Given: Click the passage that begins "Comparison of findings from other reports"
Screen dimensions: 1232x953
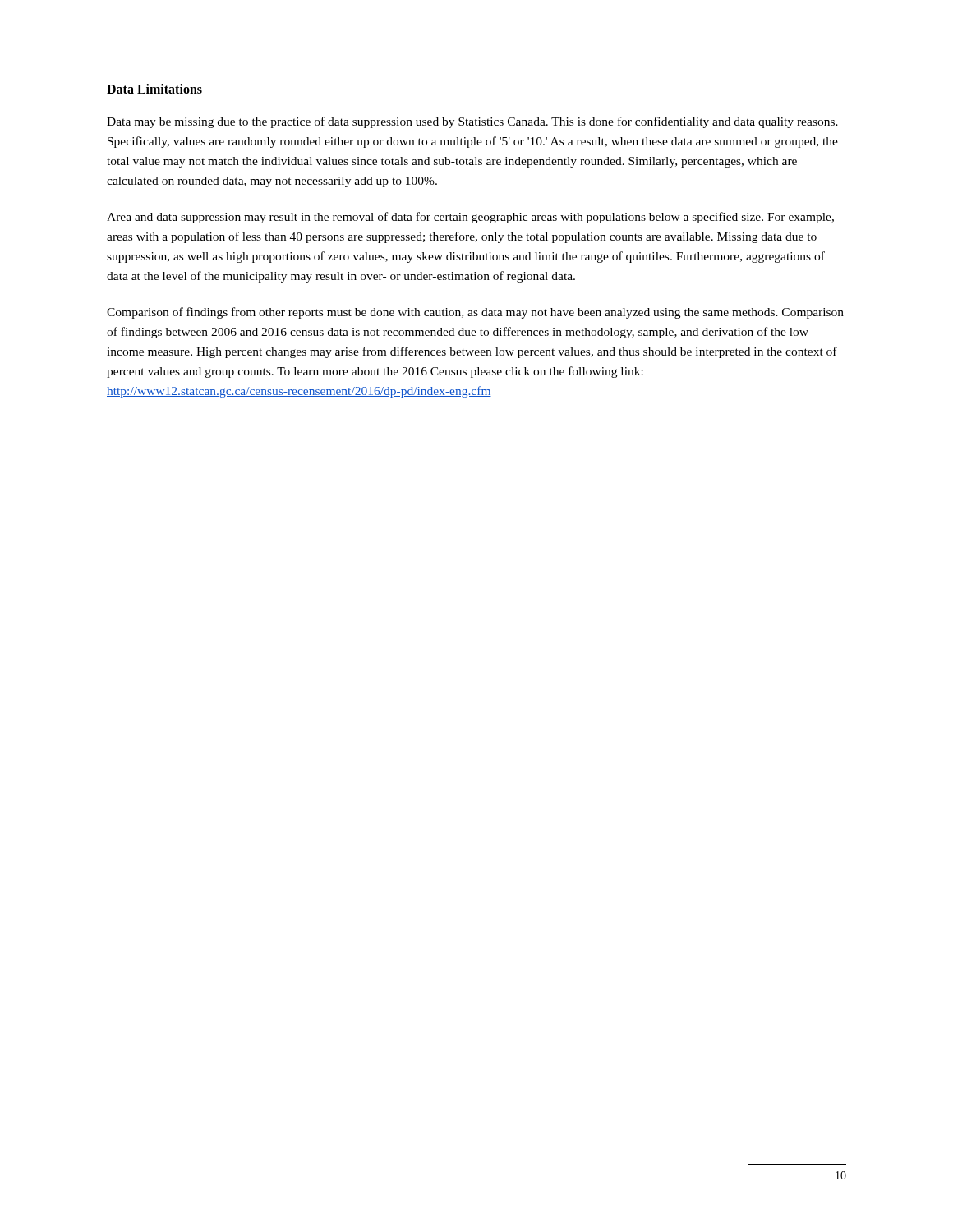Looking at the screenshot, I should coord(475,351).
